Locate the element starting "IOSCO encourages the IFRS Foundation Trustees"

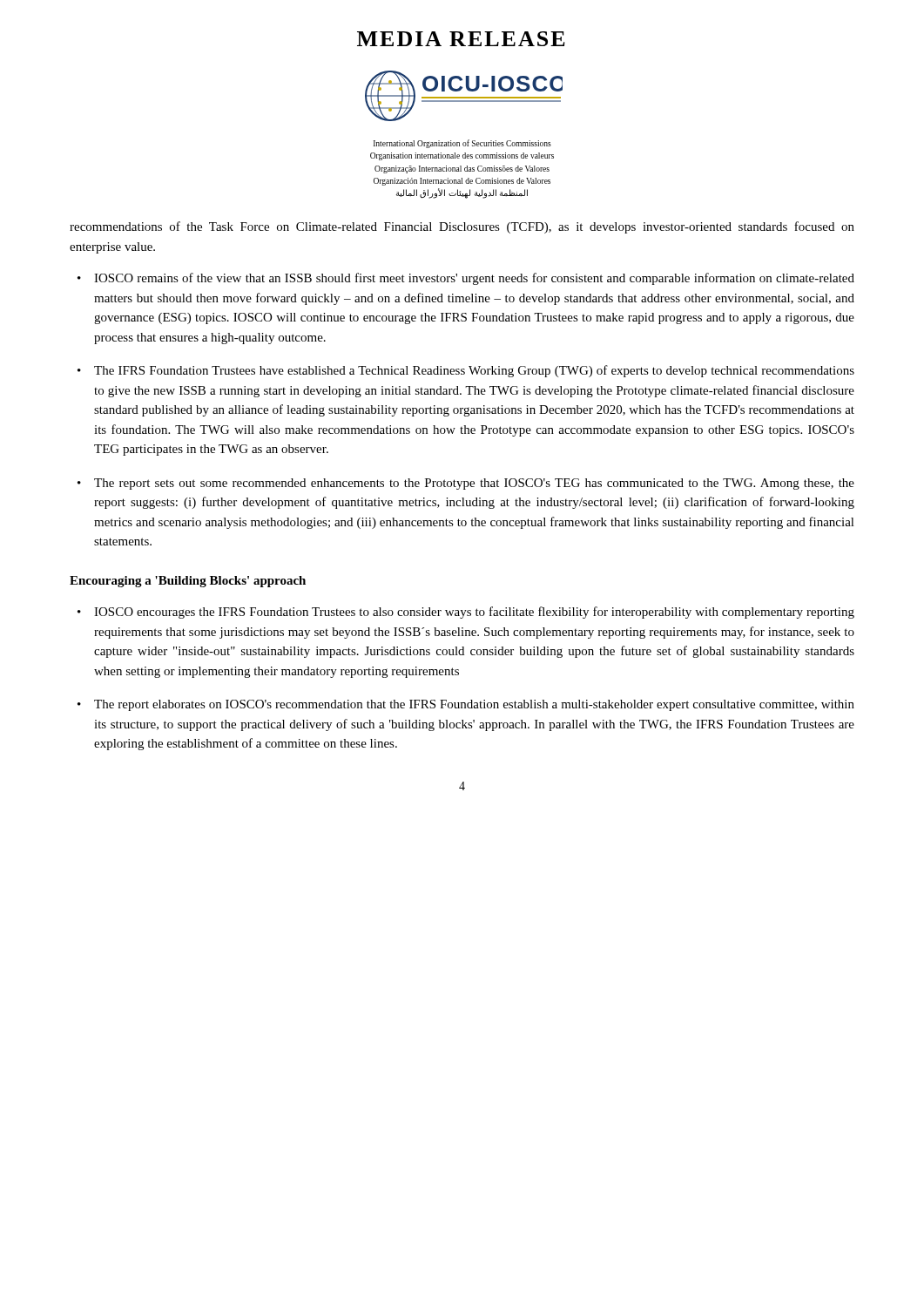pyautogui.click(x=474, y=641)
